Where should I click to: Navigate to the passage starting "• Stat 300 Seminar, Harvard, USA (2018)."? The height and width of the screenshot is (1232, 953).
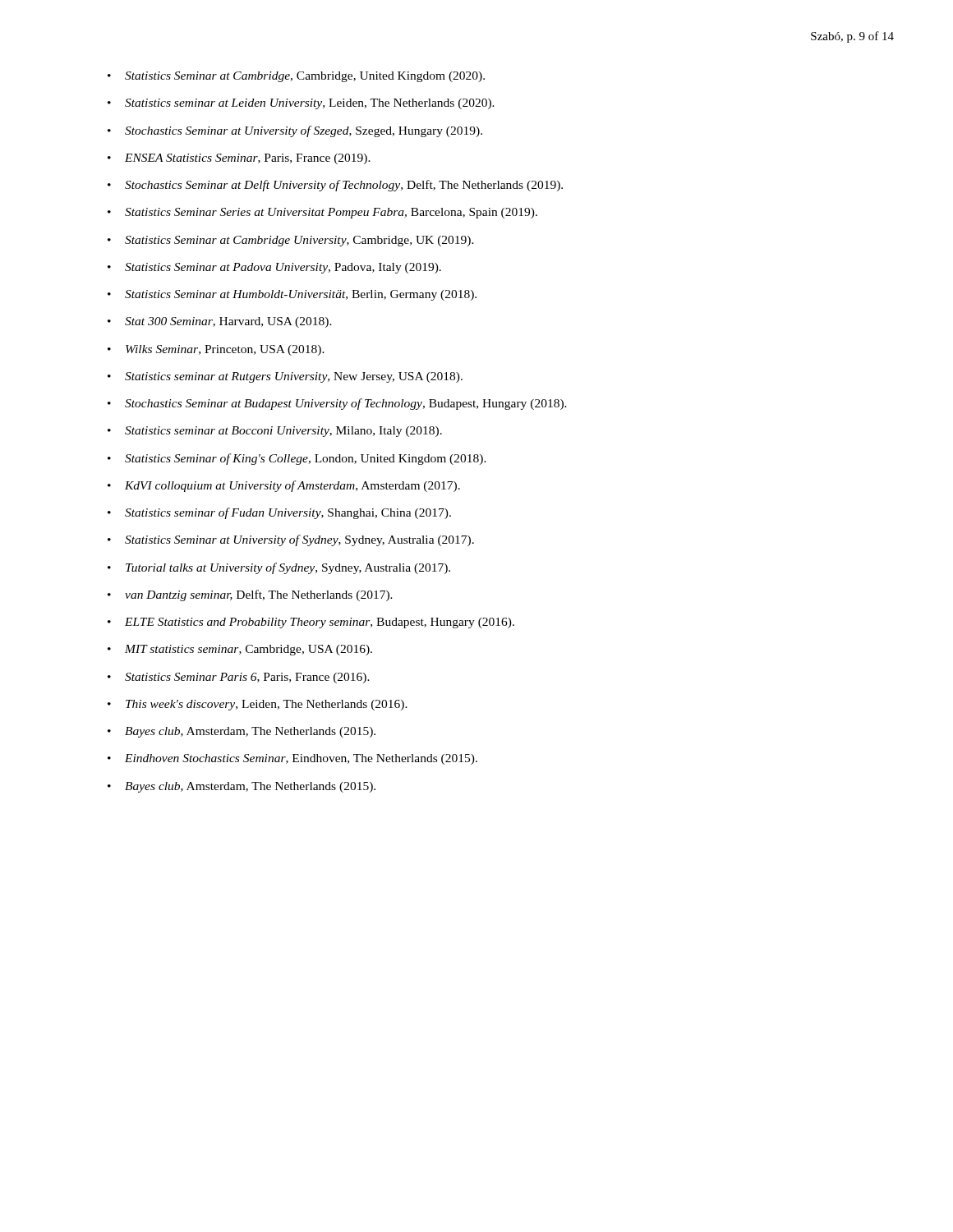coord(220,322)
